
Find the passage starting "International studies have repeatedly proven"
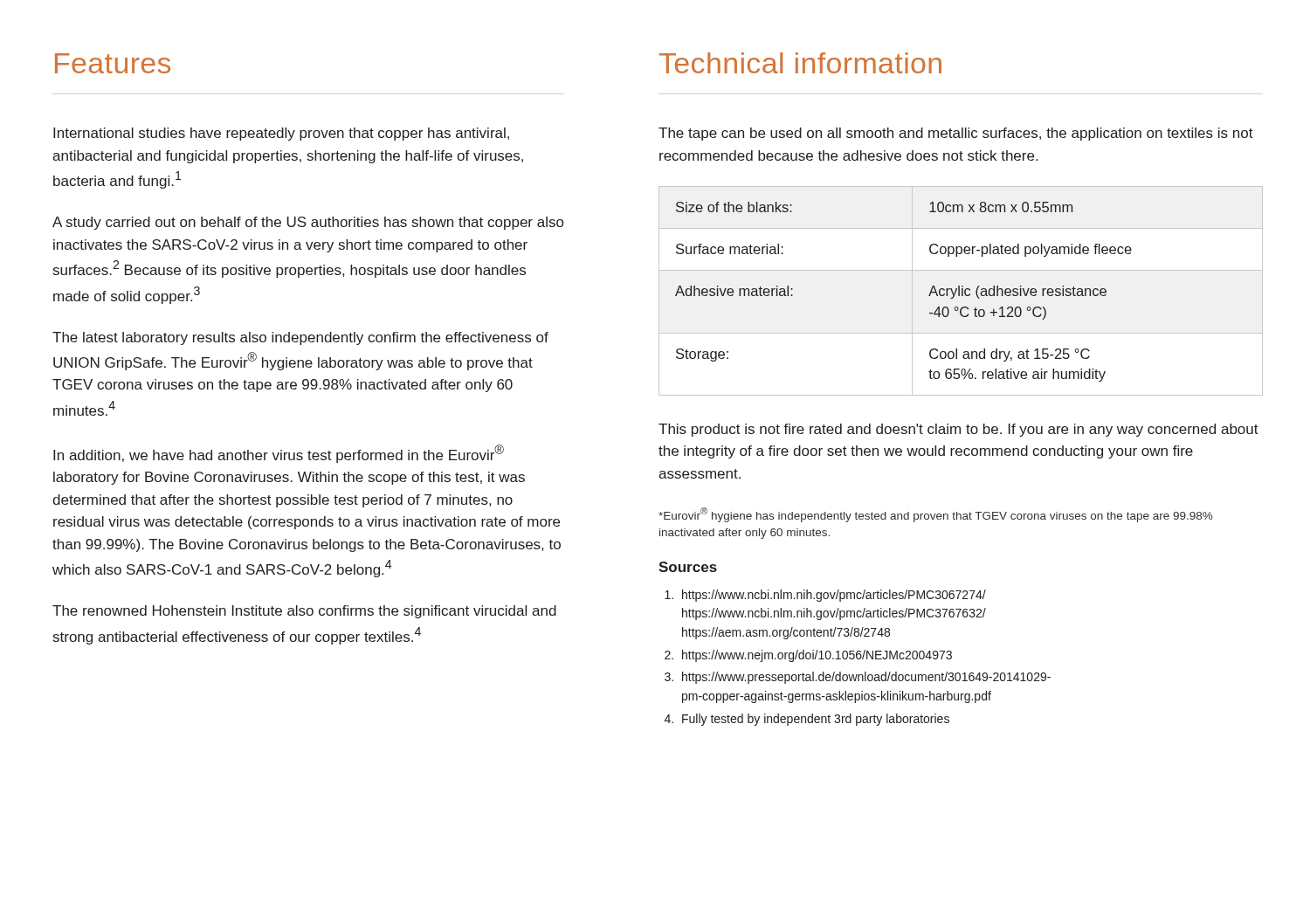(x=288, y=157)
